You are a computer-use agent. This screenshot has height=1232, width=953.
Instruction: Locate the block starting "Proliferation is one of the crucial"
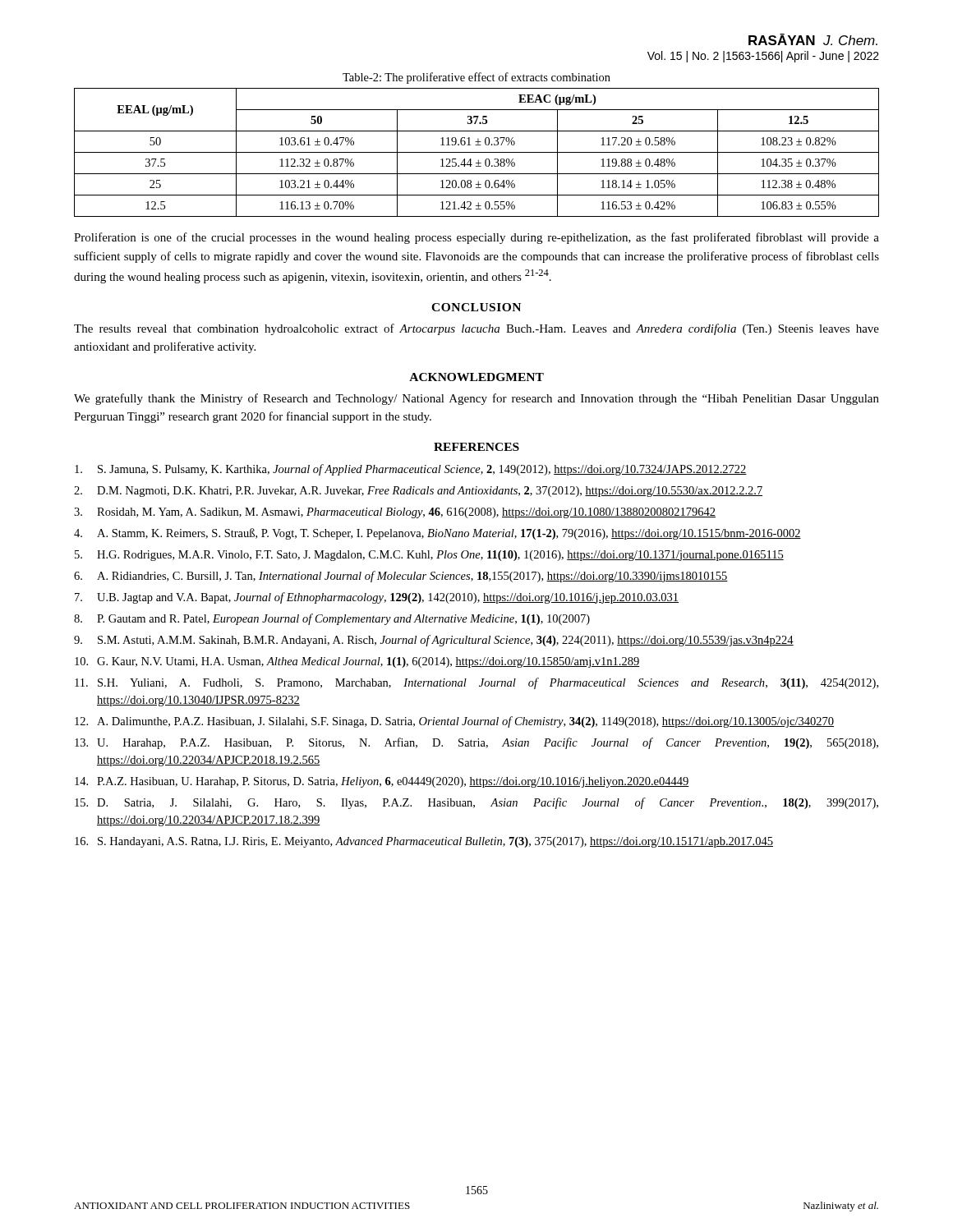click(476, 257)
